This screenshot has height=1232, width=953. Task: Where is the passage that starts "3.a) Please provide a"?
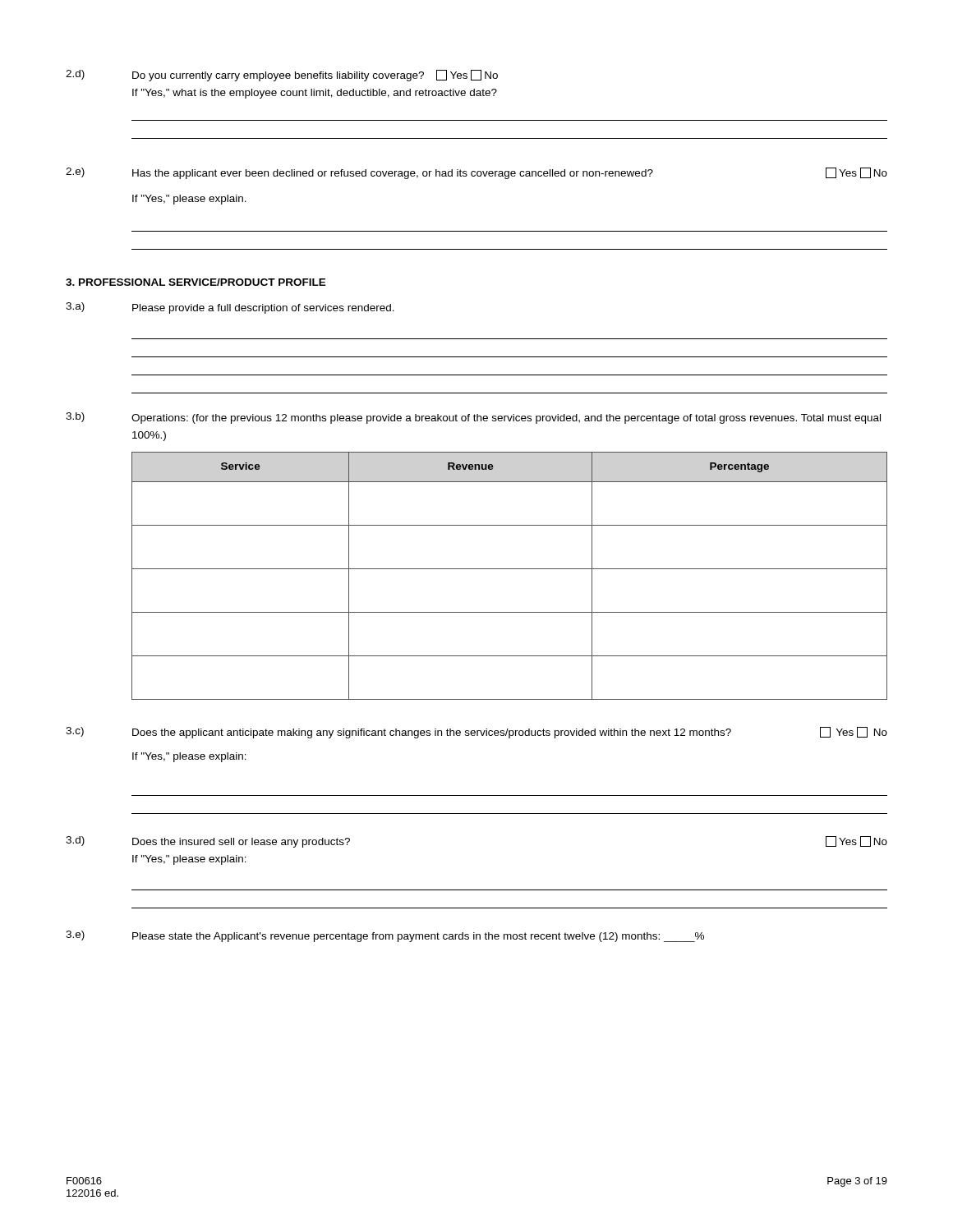coord(476,346)
